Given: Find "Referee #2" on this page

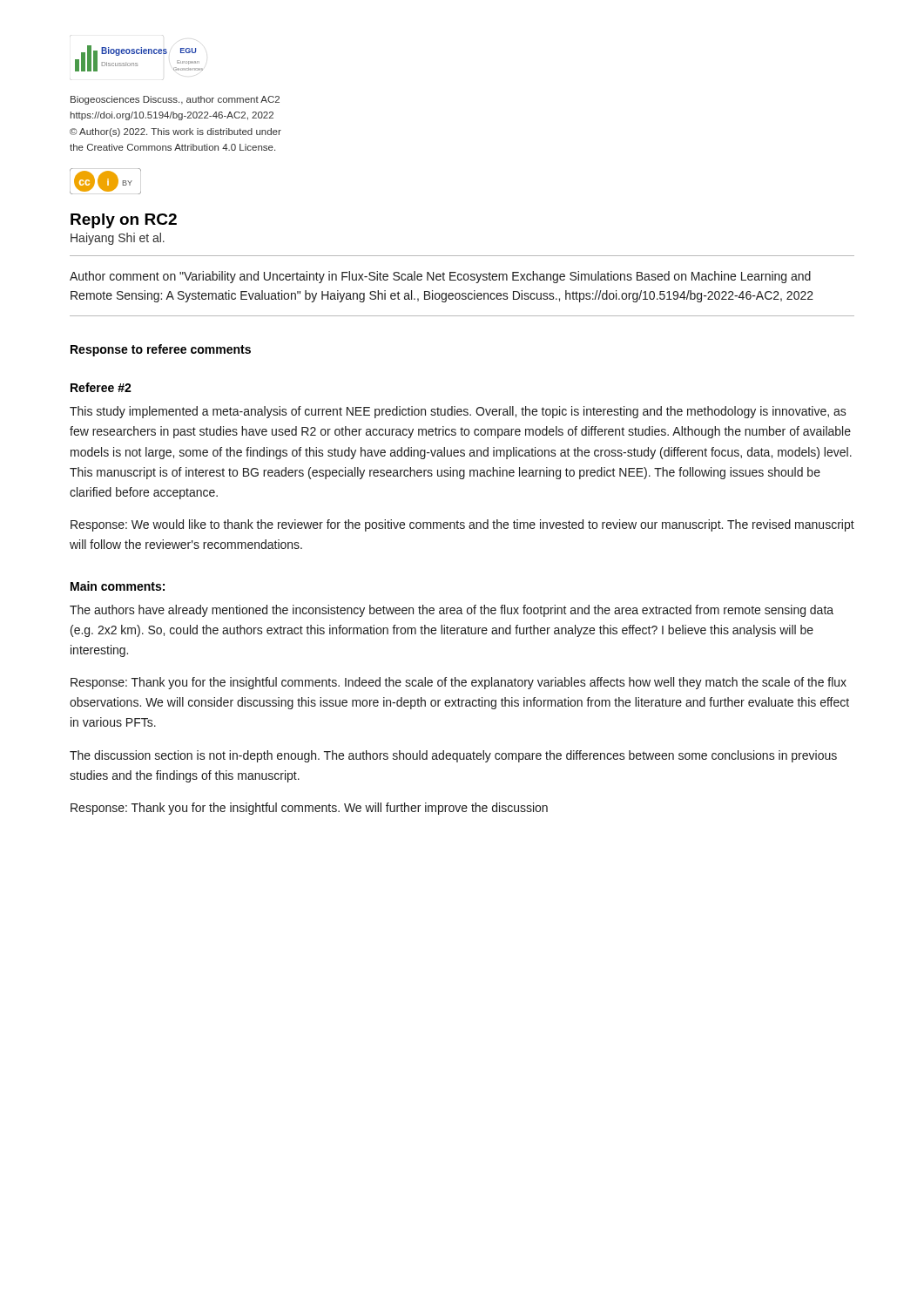Looking at the screenshot, I should click(x=101, y=388).
